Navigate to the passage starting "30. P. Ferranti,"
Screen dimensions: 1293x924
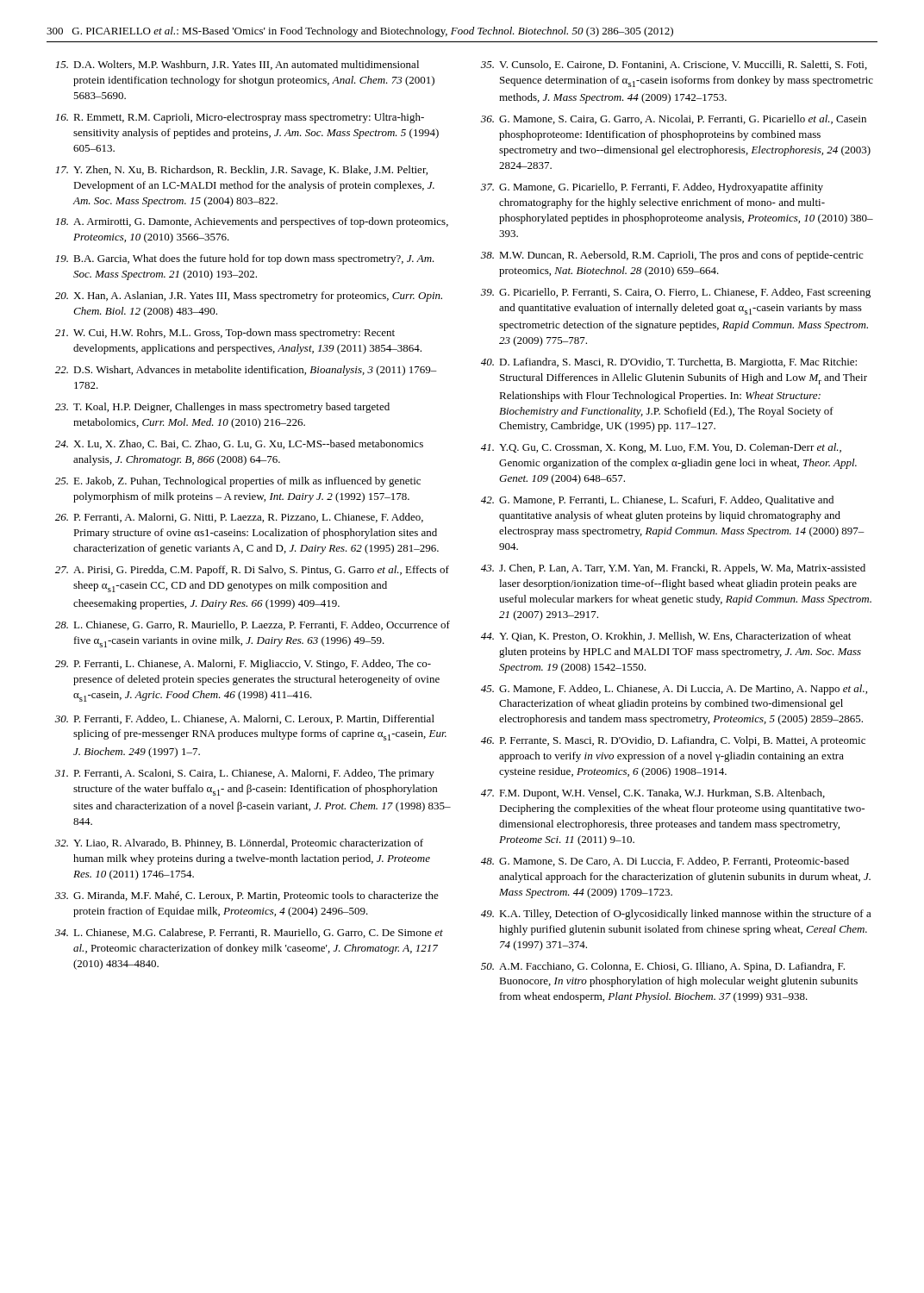pos(249,735)
